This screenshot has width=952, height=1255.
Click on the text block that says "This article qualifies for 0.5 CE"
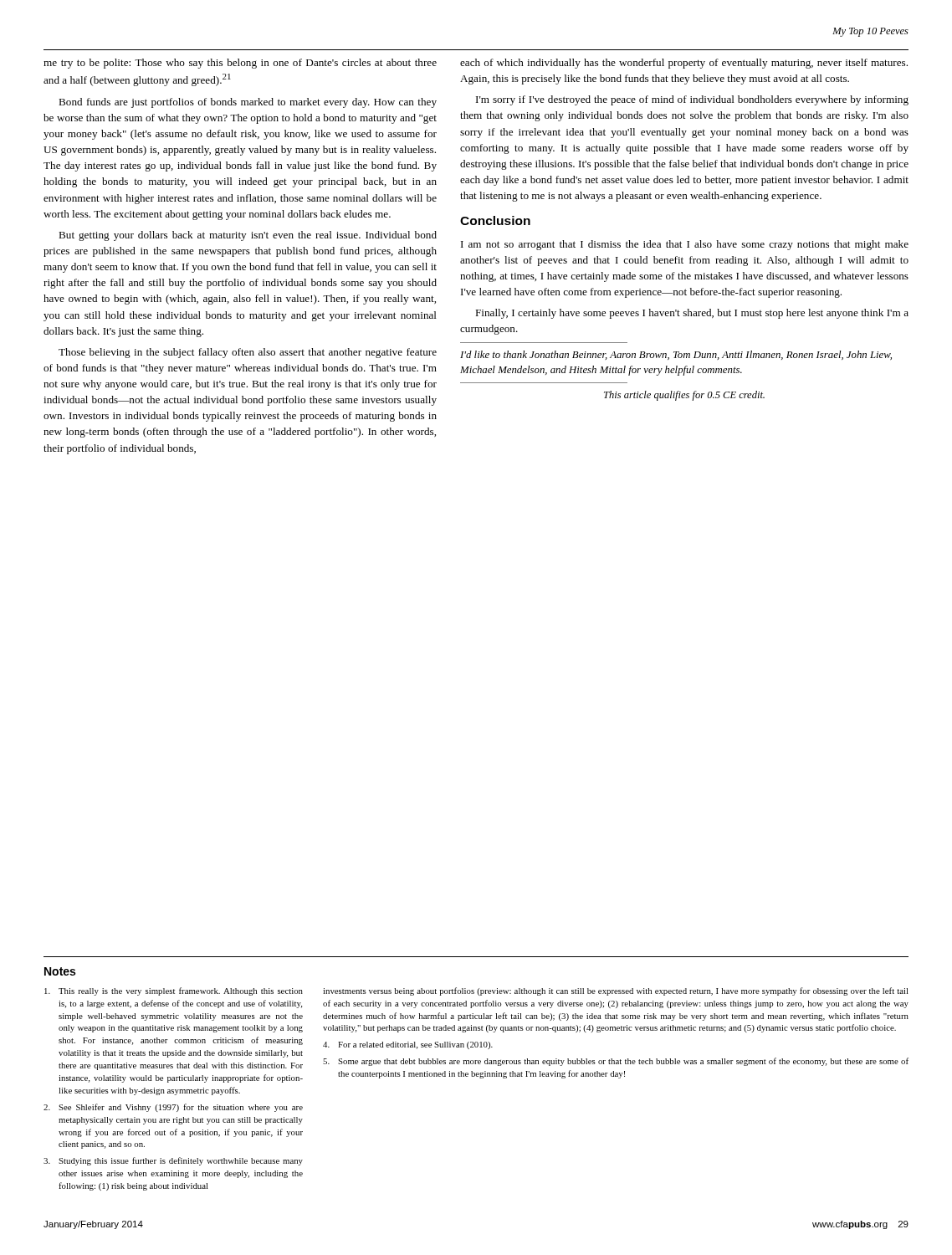(x=684, y=395)
